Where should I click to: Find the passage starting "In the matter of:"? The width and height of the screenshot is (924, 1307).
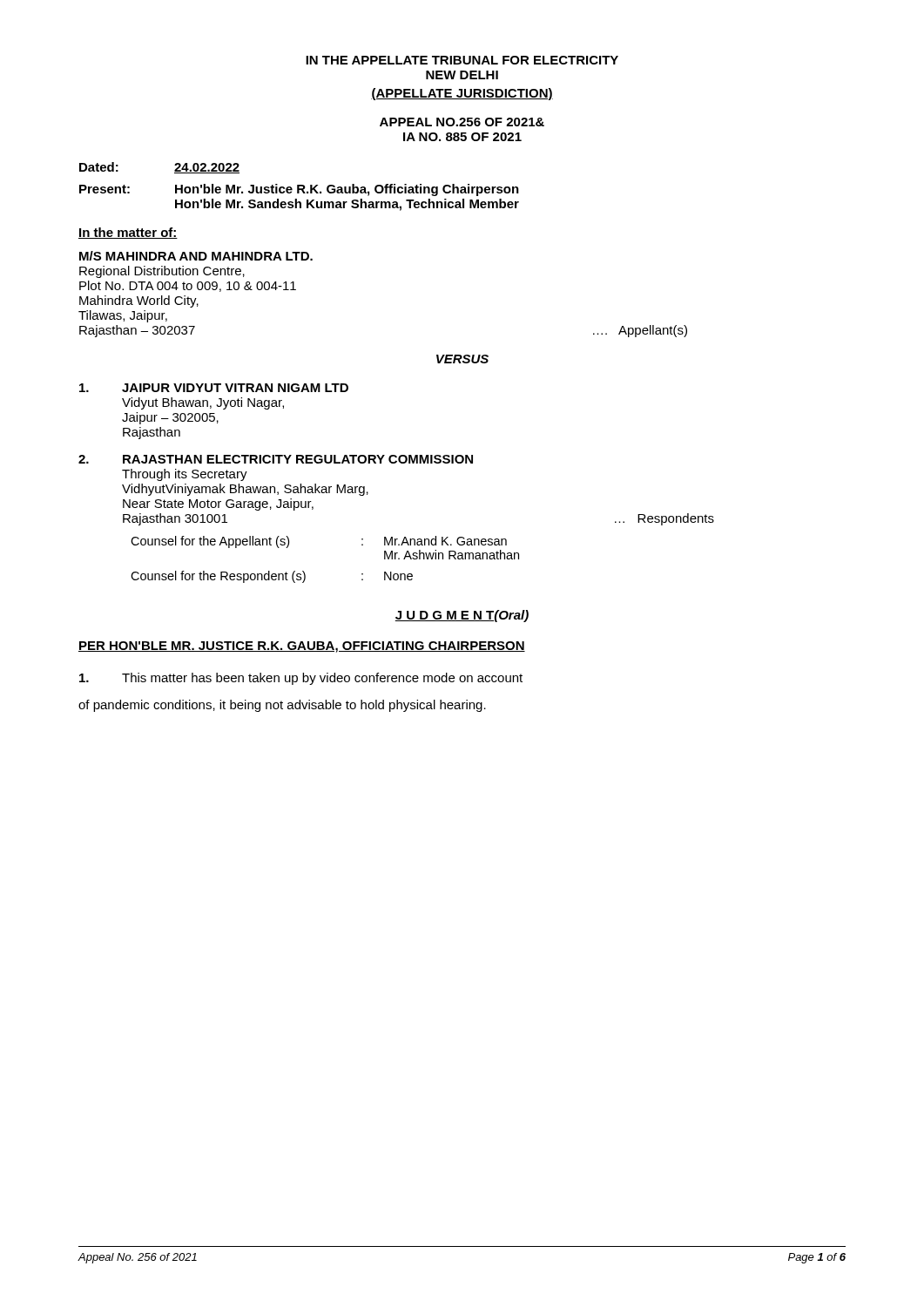click(128, 233)
